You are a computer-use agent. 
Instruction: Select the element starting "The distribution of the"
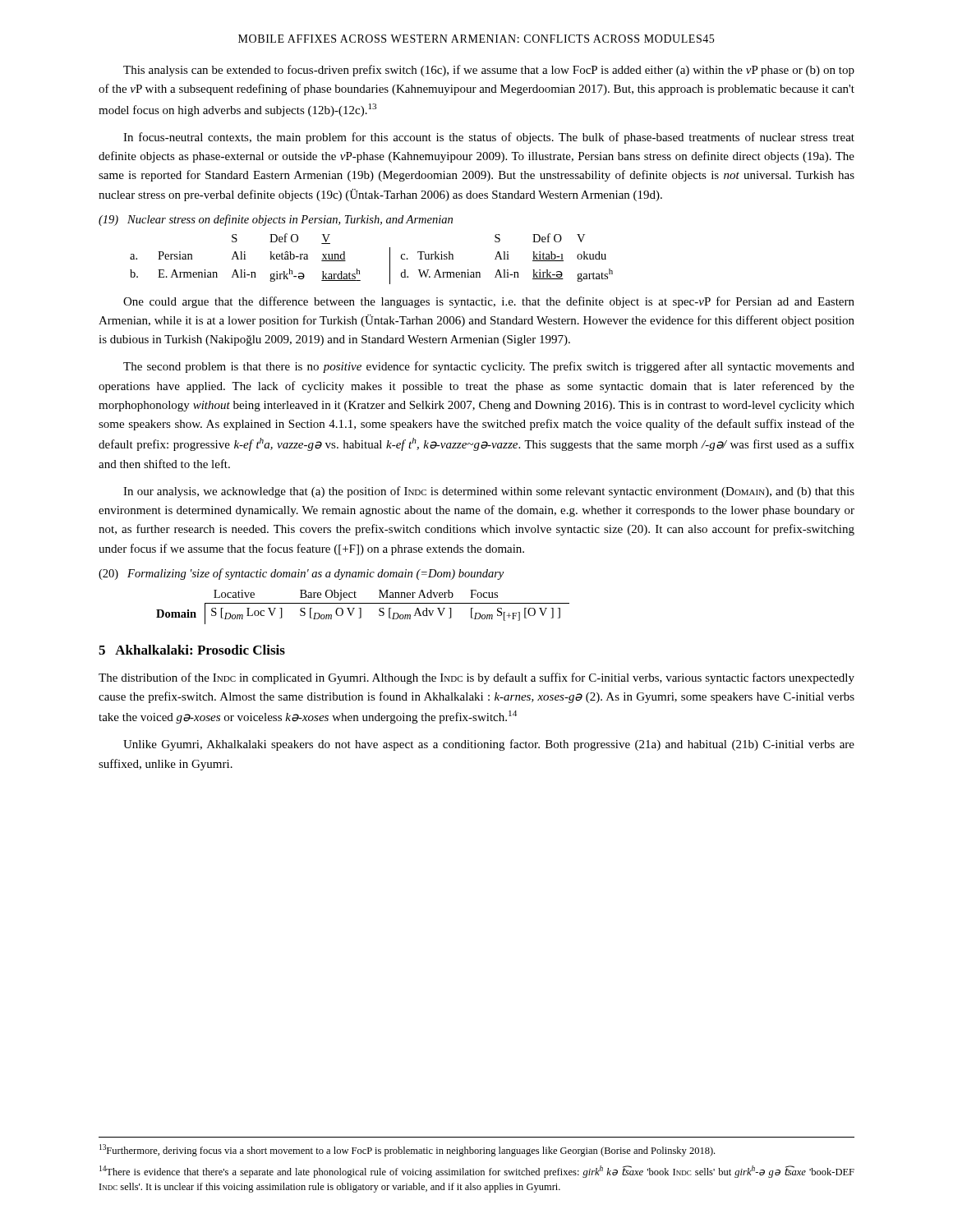(x=476, y=721)
